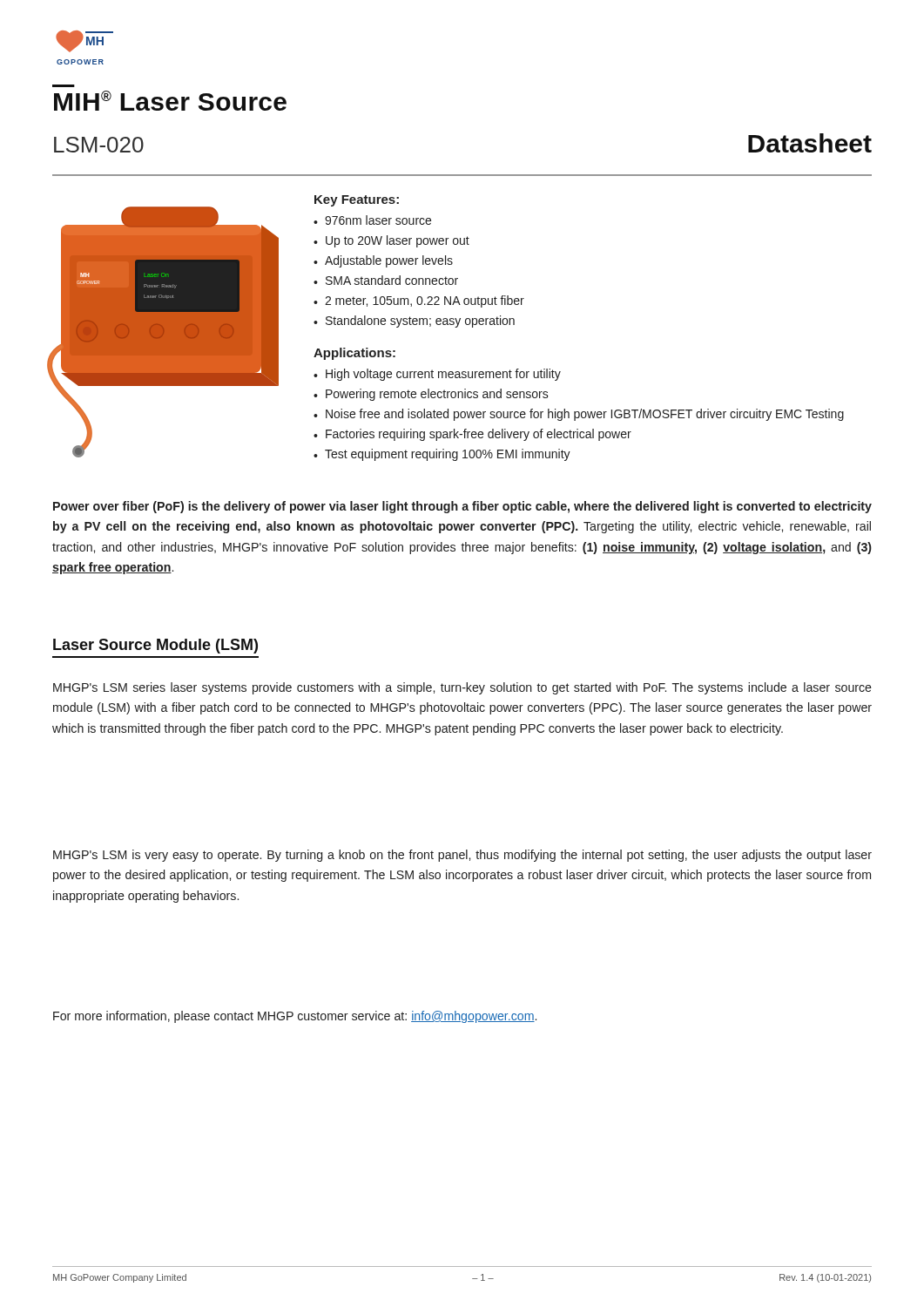
Task: Point to the block starting "•976nm laser source"
Action: pyautogui.click(x=373, y=221)
